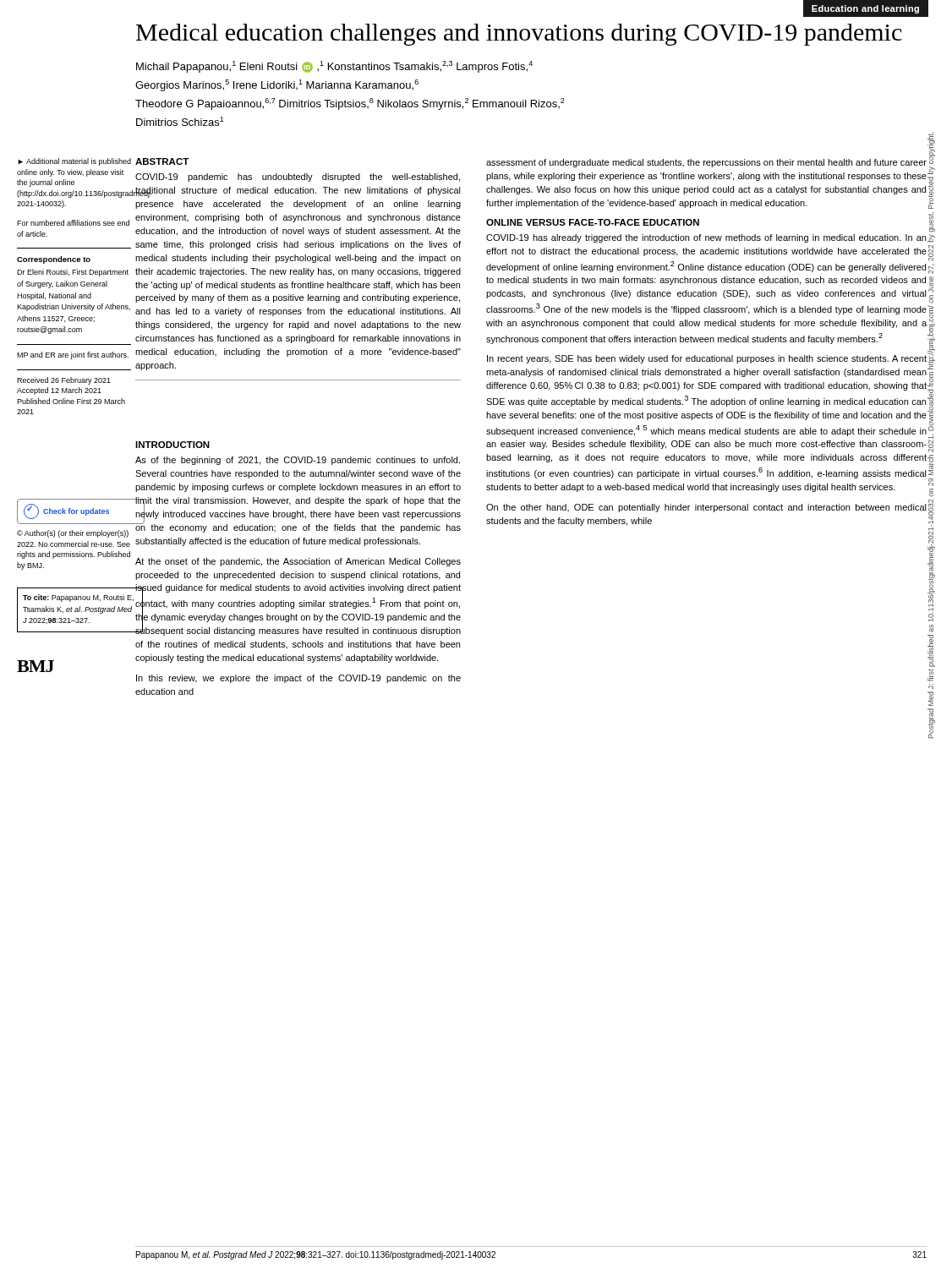Locate the block of text that opens with "To cite: Papapanou M, Routsi"

click(78, 609)
